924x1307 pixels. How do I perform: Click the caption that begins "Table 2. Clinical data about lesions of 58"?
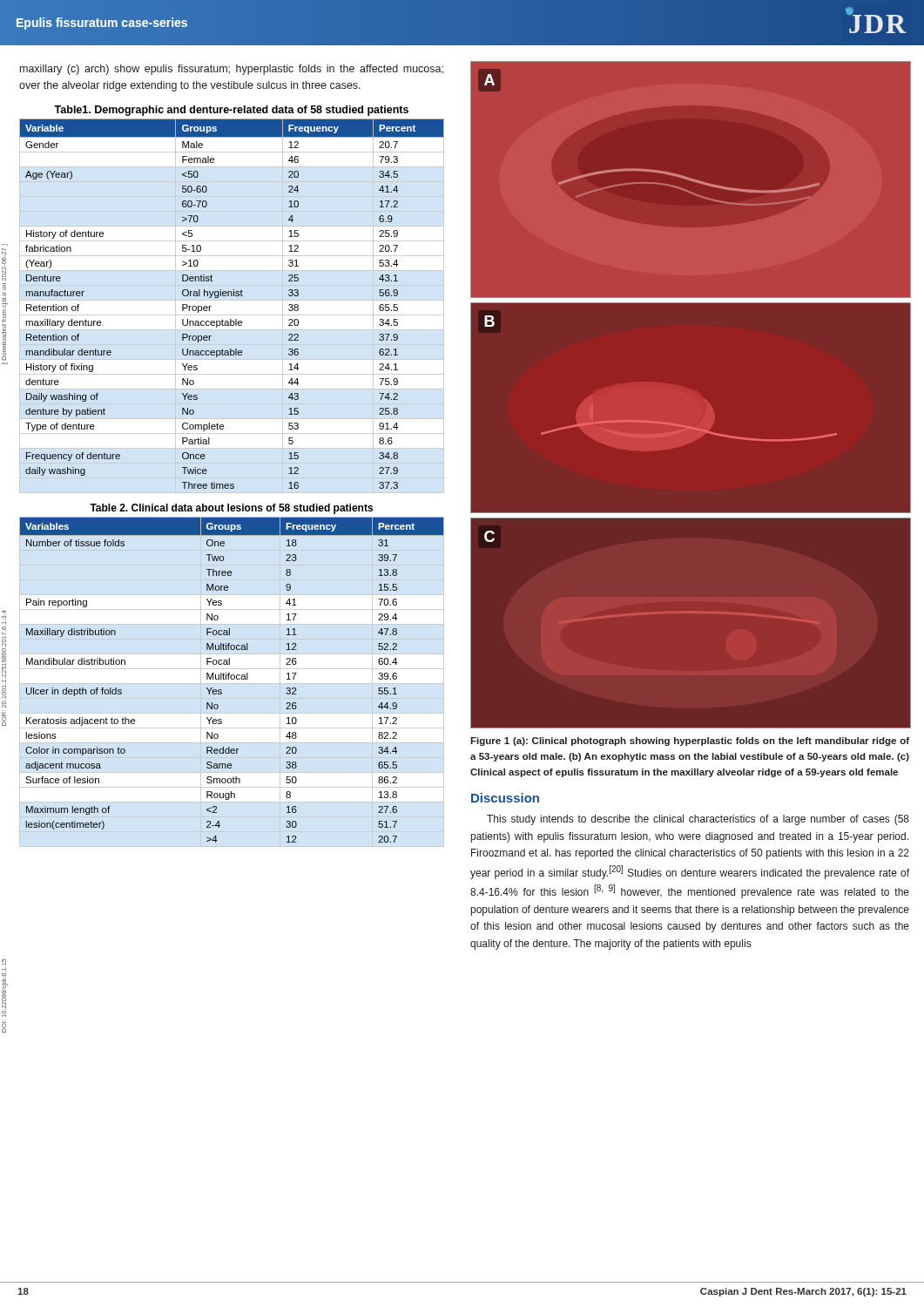[x=232, y=508]
